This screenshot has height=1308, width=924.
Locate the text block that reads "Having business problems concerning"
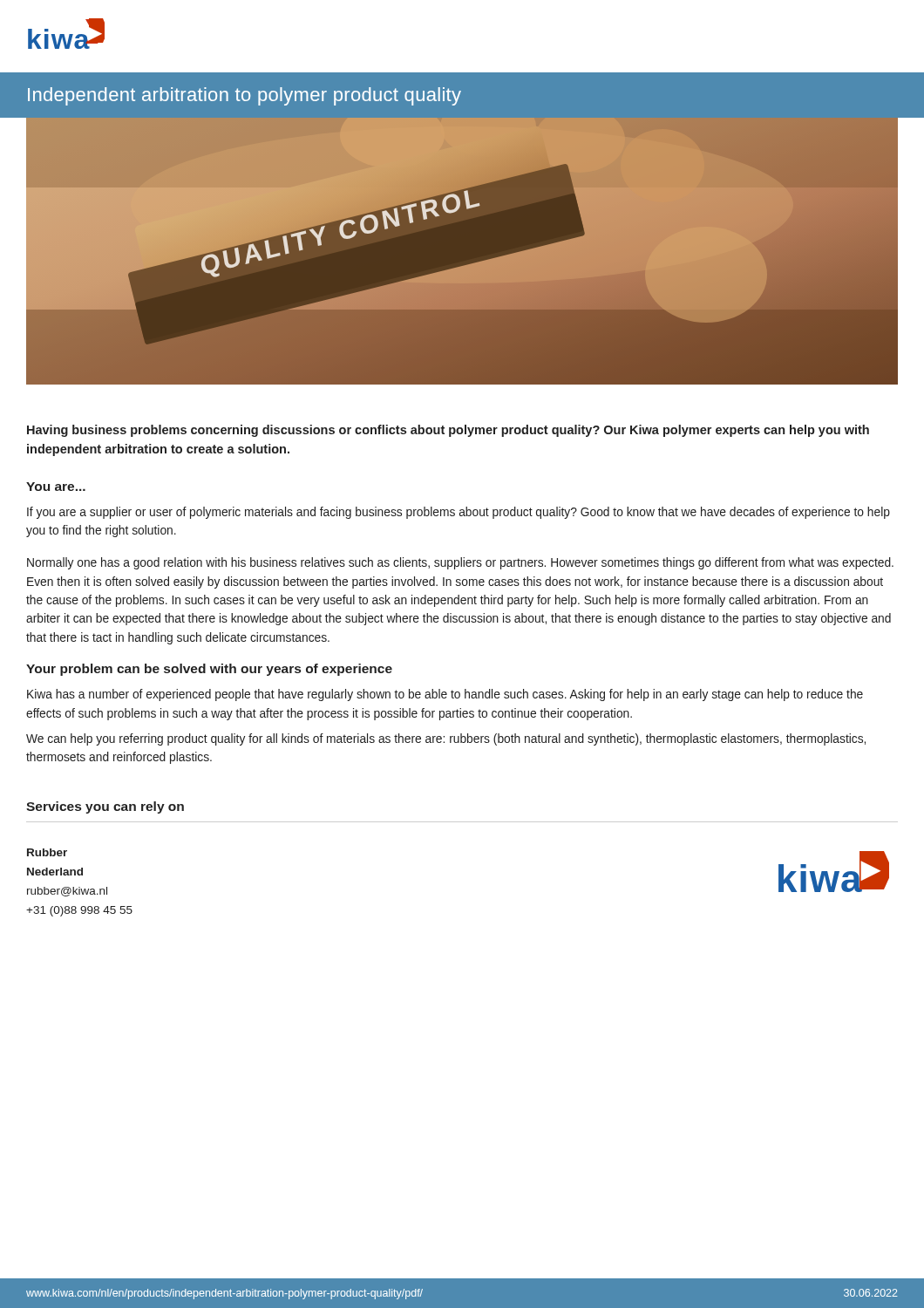coord(448,439)
